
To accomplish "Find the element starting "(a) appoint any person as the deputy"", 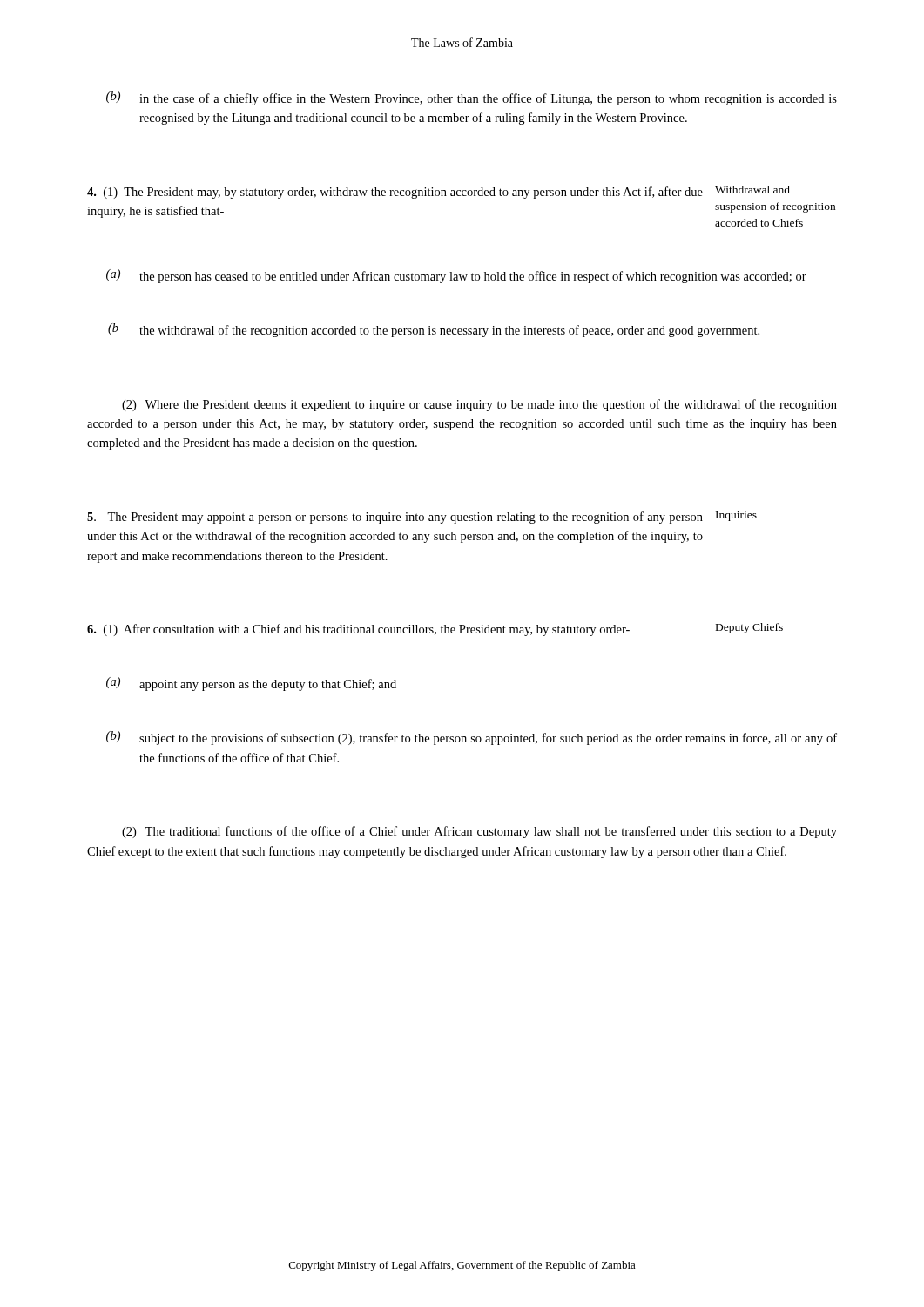I will pyautogui.click(x=251, y=684).
